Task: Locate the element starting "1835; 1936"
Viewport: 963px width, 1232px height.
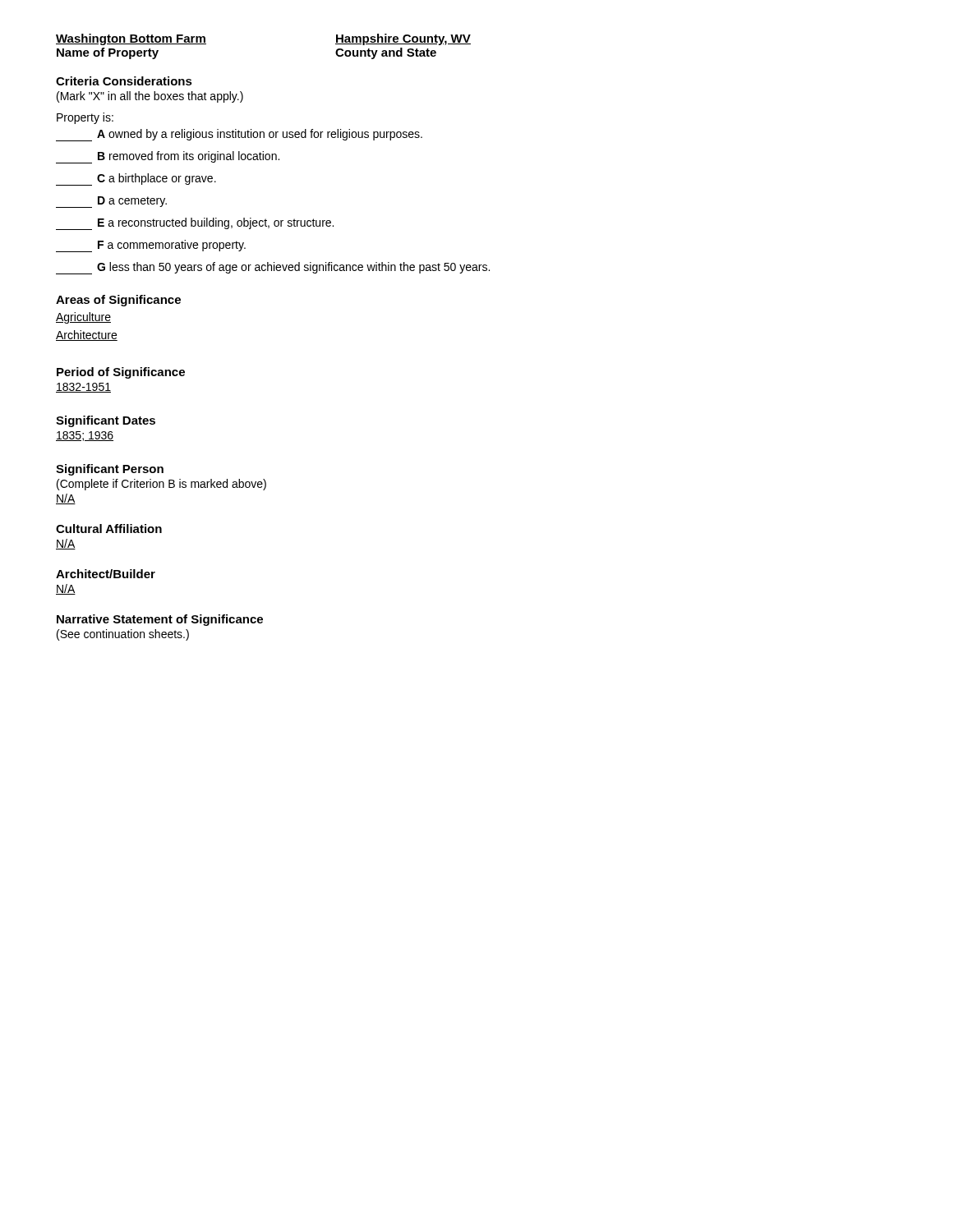Action: click(x=85, y=435)
